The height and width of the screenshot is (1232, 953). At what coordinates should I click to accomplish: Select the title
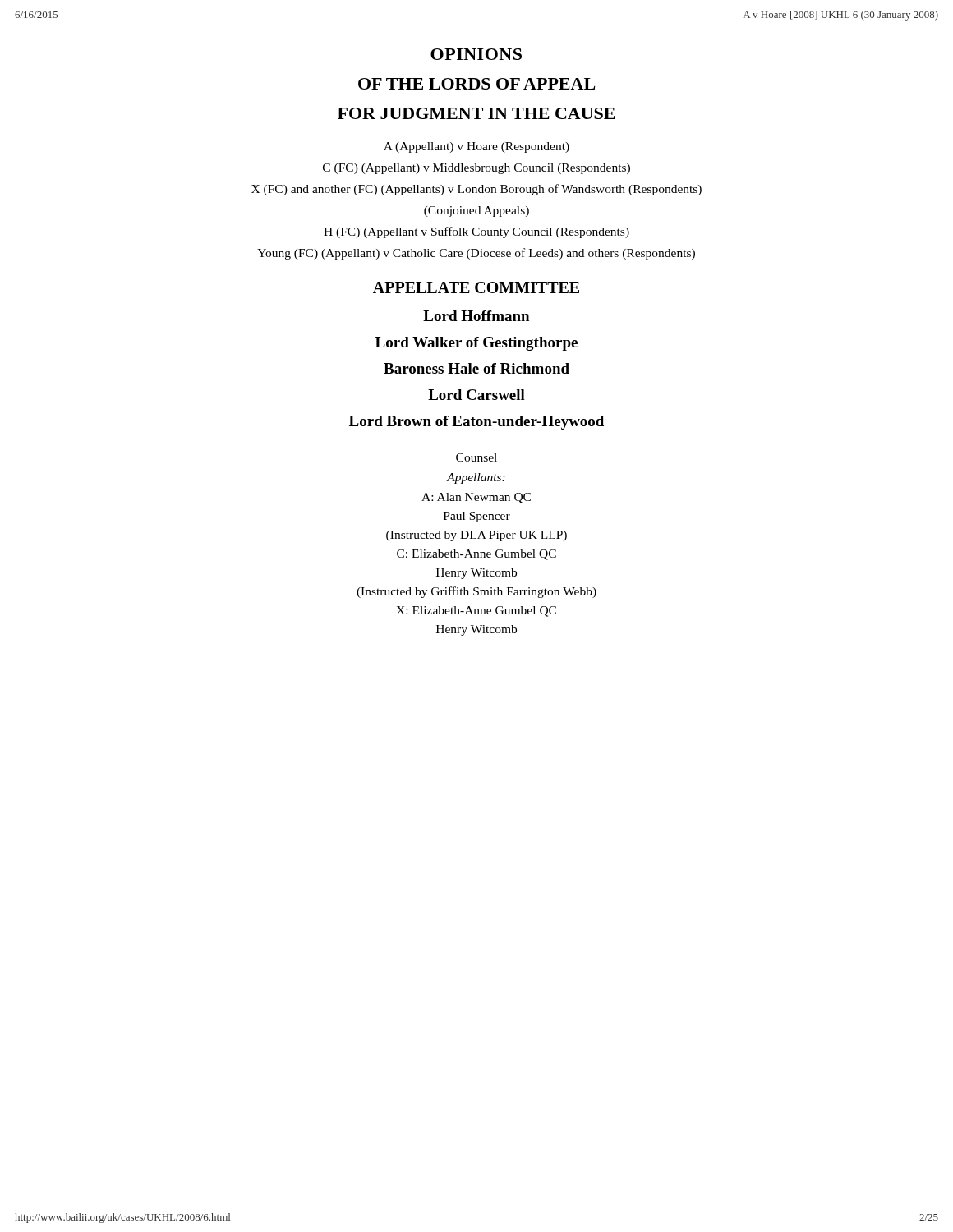click(476, 54)
